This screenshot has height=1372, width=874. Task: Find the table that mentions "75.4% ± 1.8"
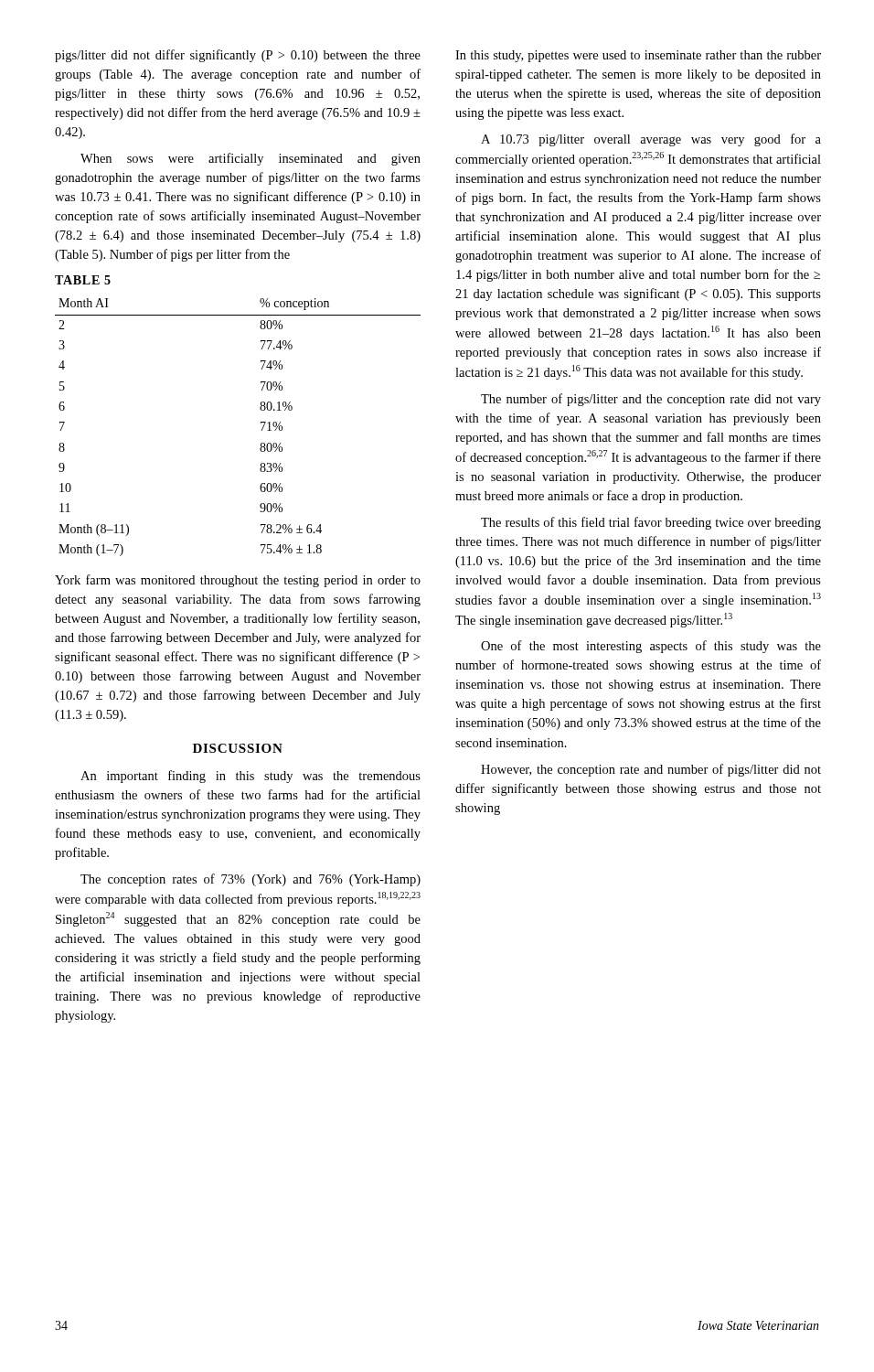pos(238,416)
